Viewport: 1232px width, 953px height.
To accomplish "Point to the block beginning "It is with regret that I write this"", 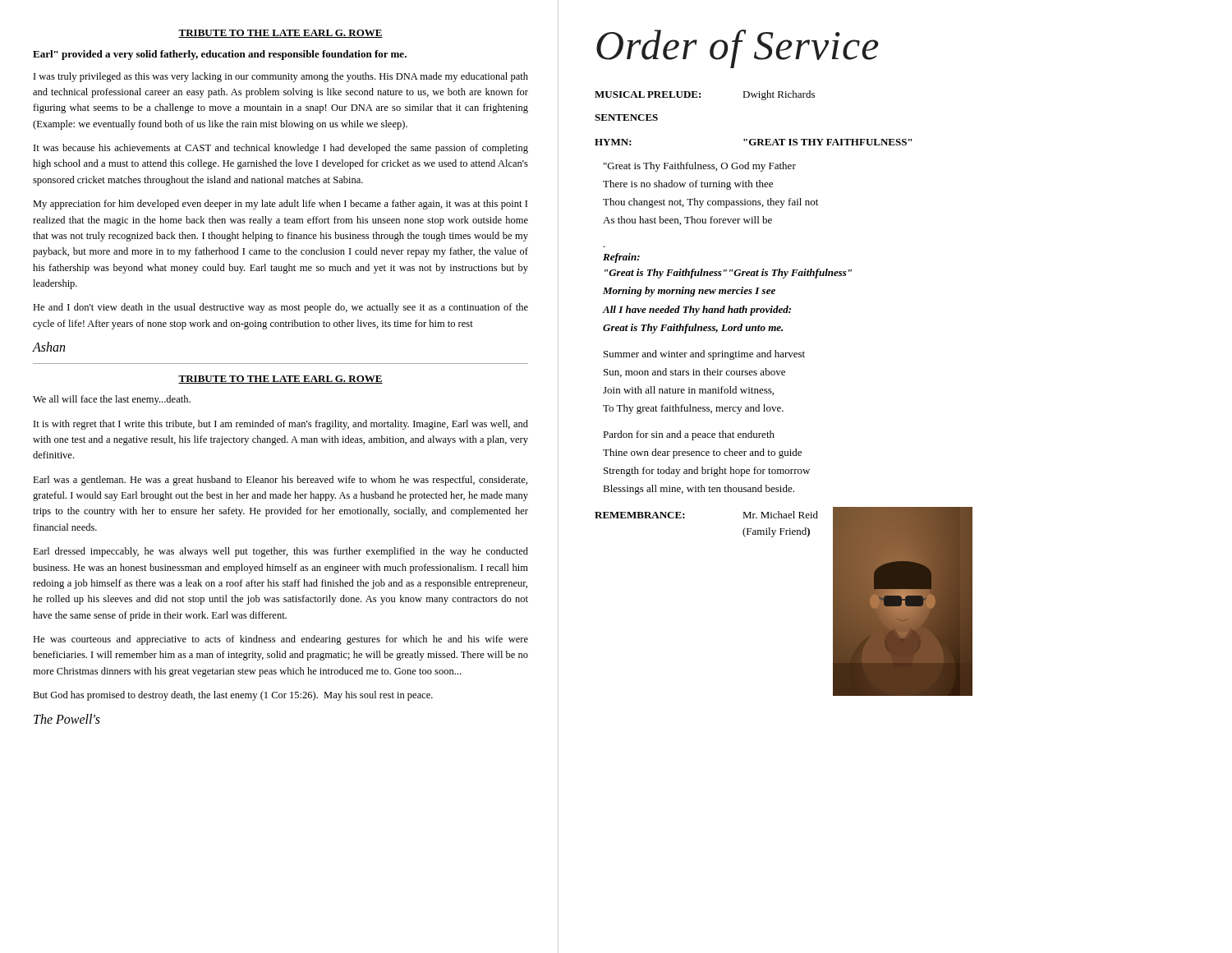I will click(x=281, y=439).
